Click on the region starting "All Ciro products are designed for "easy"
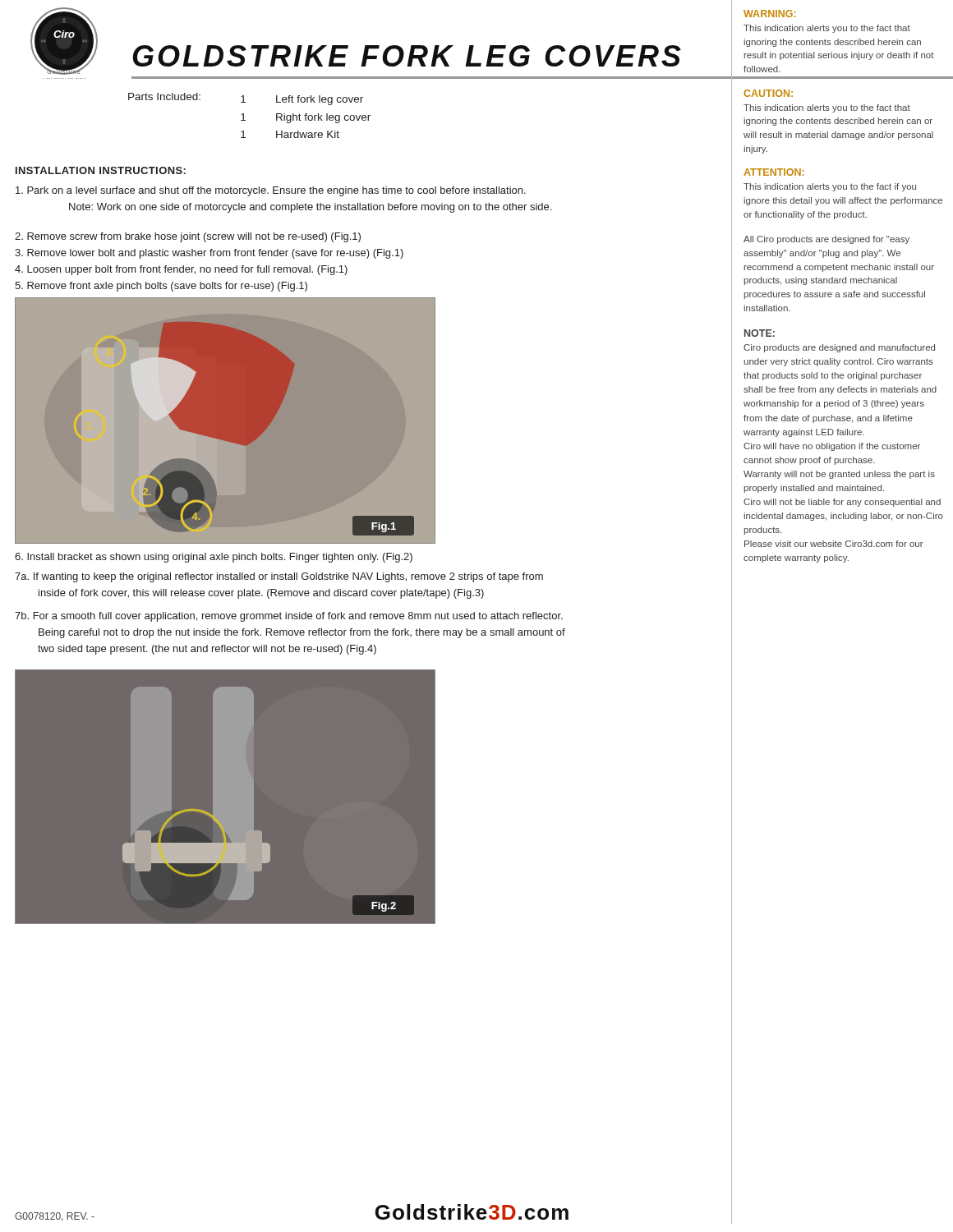 [x=839, y=274]
